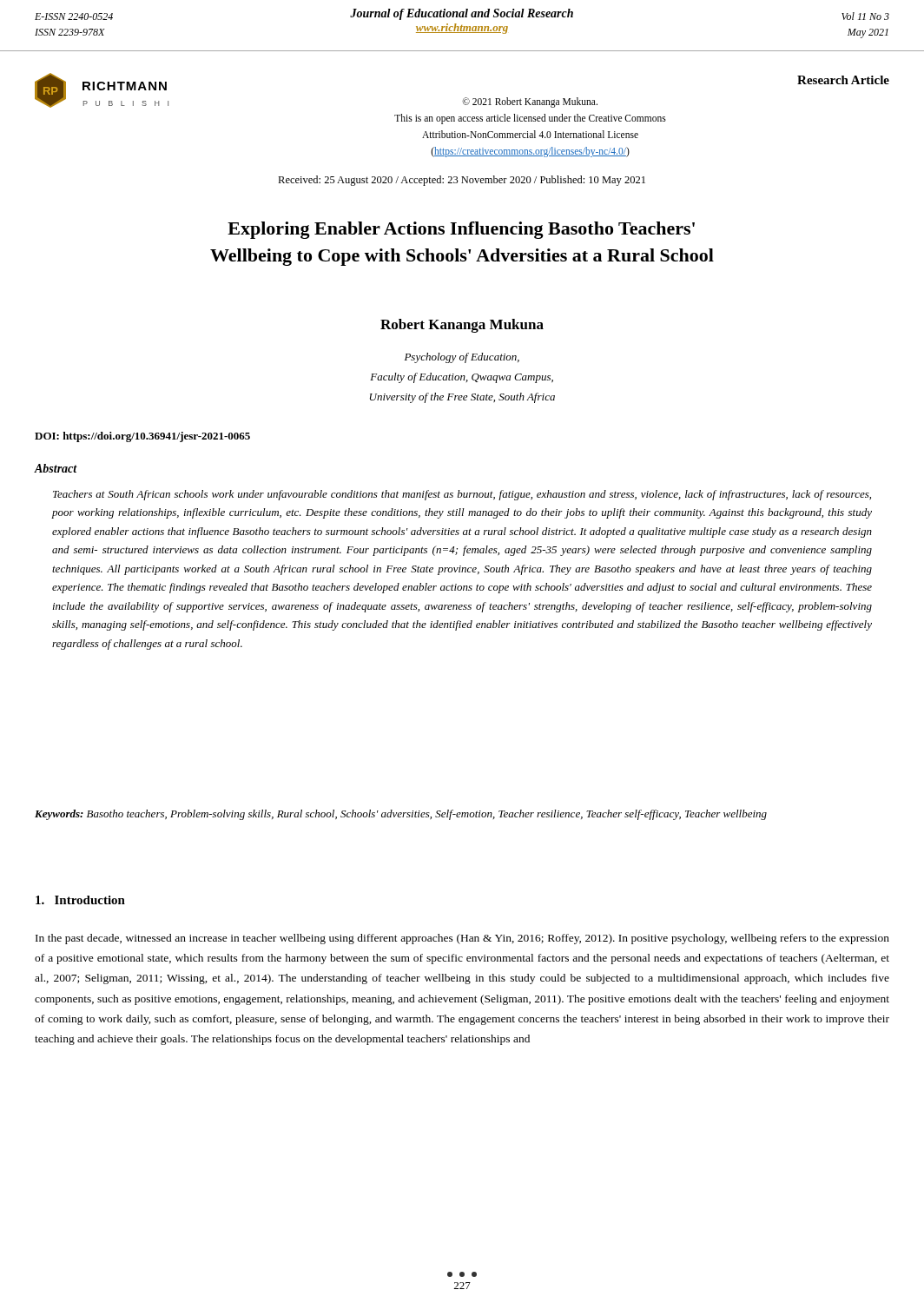Select the text block that says "Keywords: Basotho teachers,"
Screen dimensions: 1303x924
tap(401, 813)
